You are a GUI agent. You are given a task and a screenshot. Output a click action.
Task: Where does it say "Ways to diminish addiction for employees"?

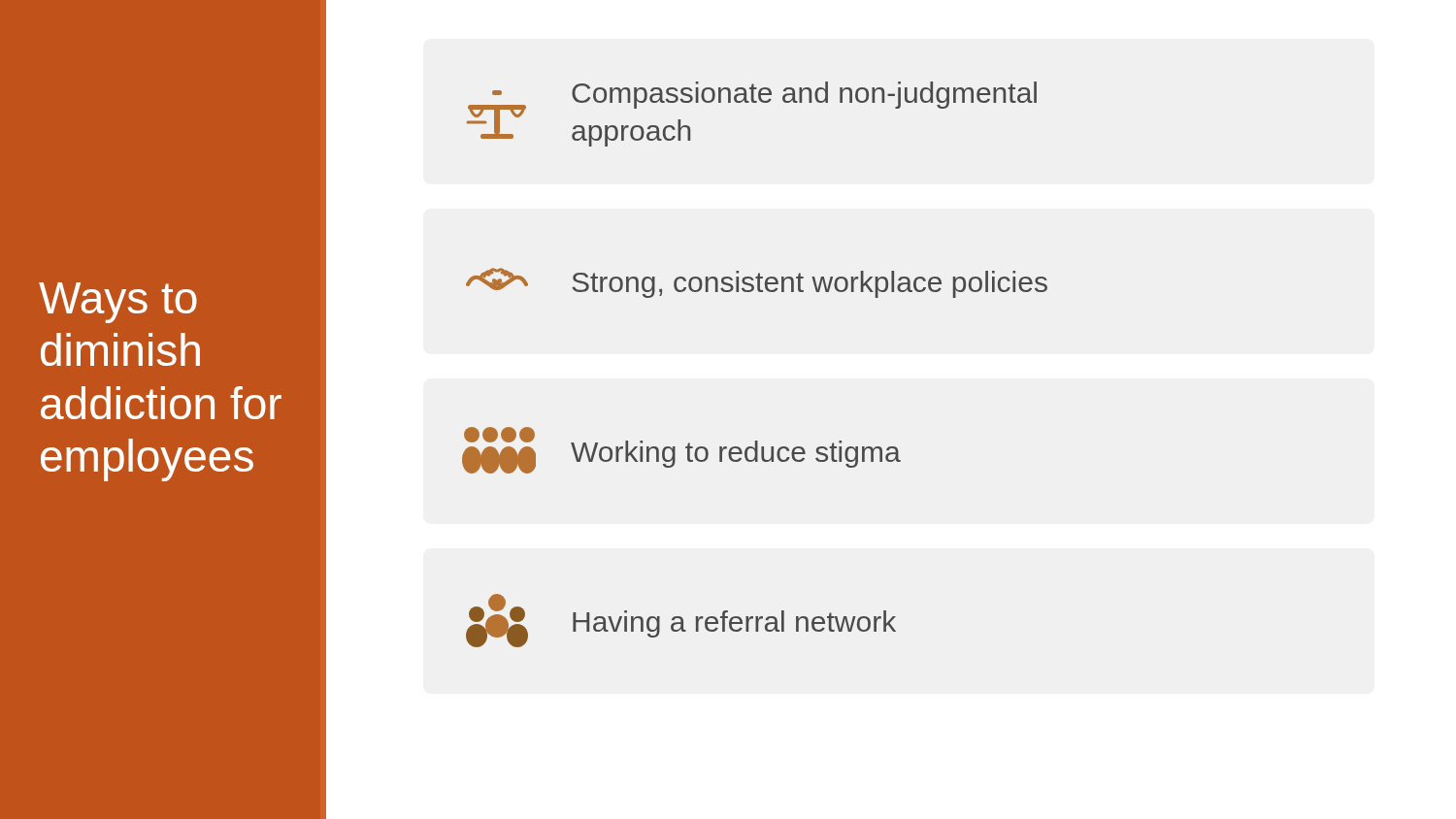coord(160,377)
